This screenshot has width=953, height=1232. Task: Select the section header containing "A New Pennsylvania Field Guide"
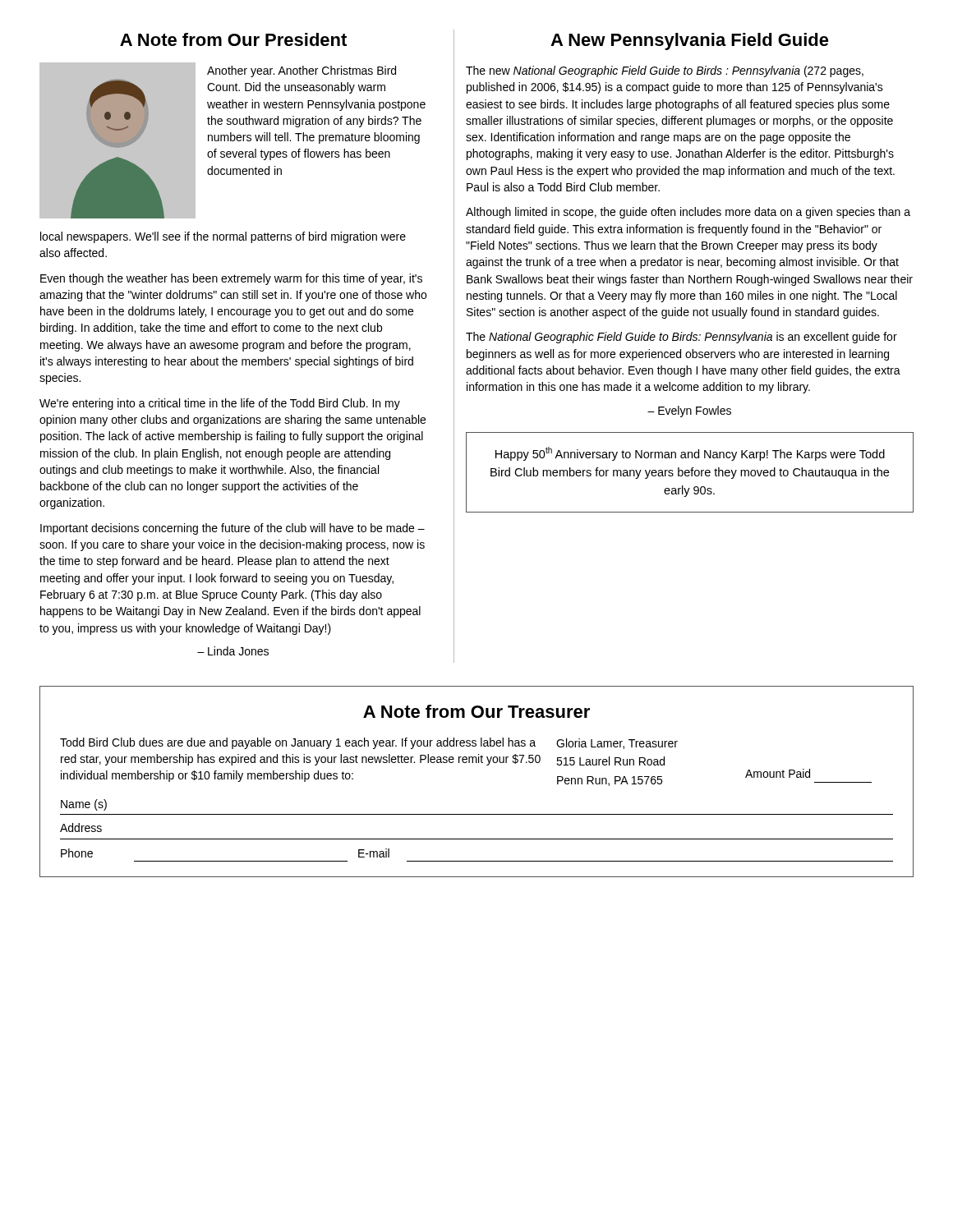[690, 40]
